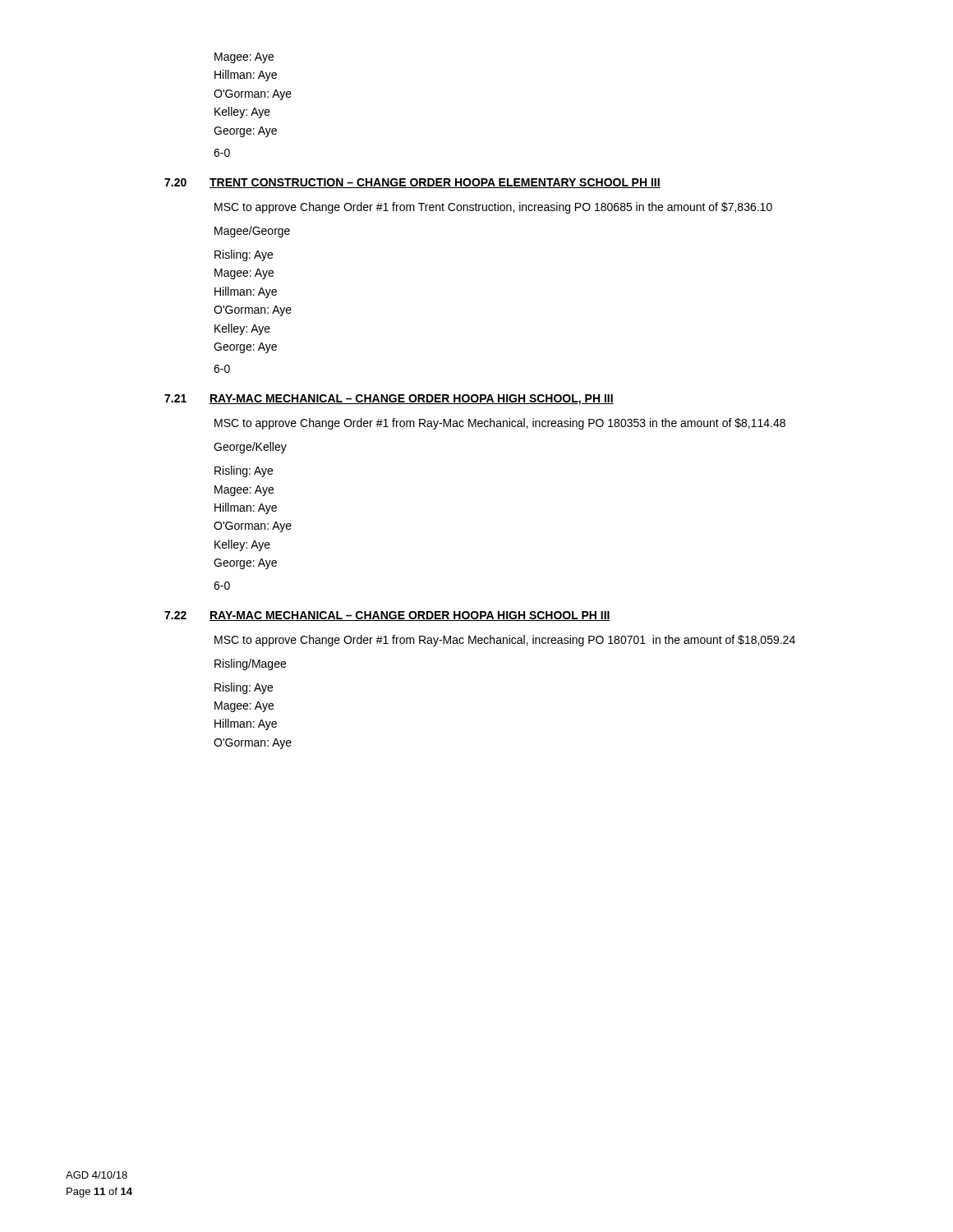Click the section header that begins "7.20 TRENT CONSTRUCTION – CHANGE"

tap(412, 182)
